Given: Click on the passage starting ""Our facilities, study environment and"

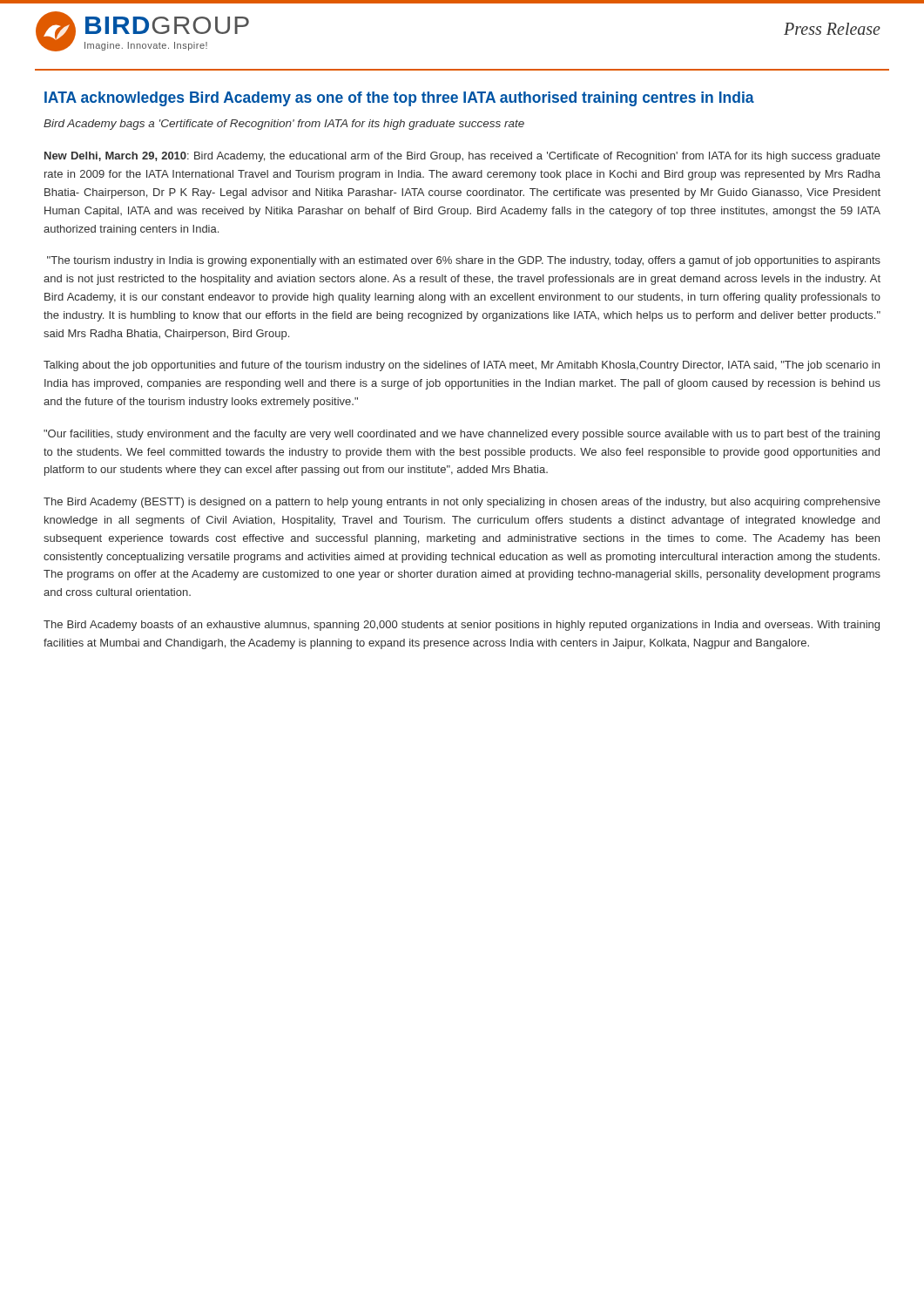Looking at the screenshot, I should point(462,452).
